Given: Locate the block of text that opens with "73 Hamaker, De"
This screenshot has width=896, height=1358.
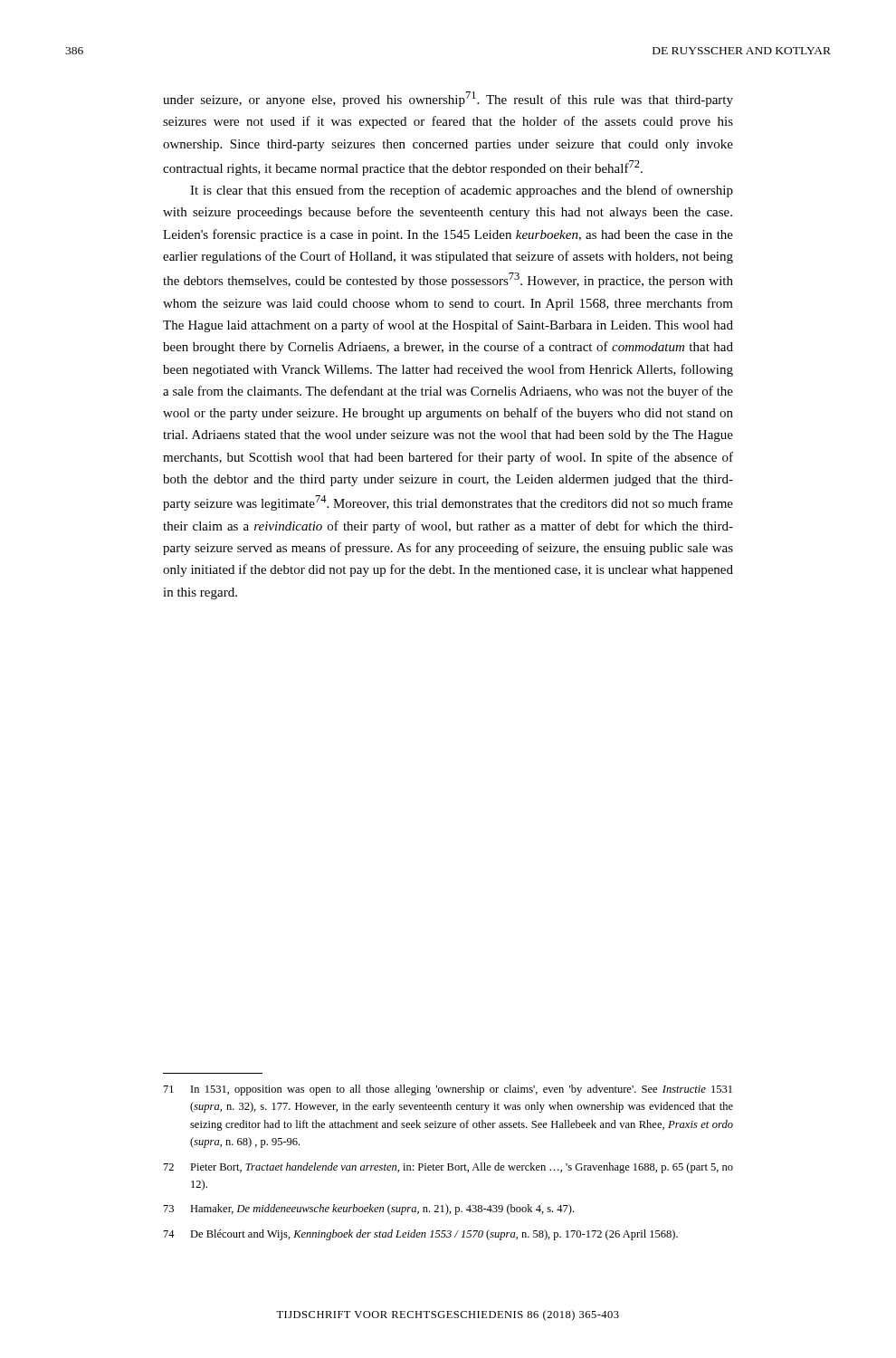Looking at the screenshot, I should 448,1210.
